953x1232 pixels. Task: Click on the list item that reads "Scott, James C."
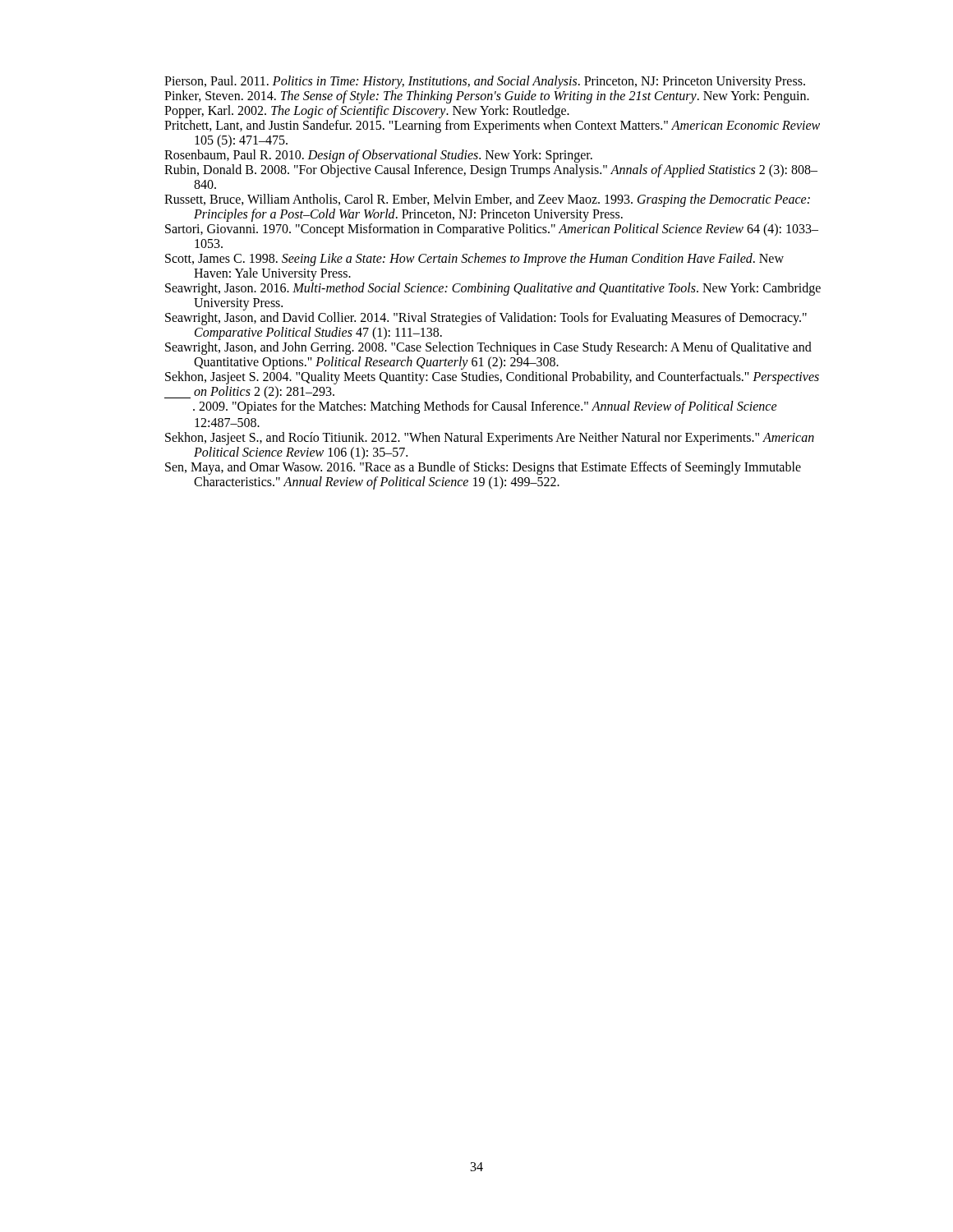click(x=474, y=266)
